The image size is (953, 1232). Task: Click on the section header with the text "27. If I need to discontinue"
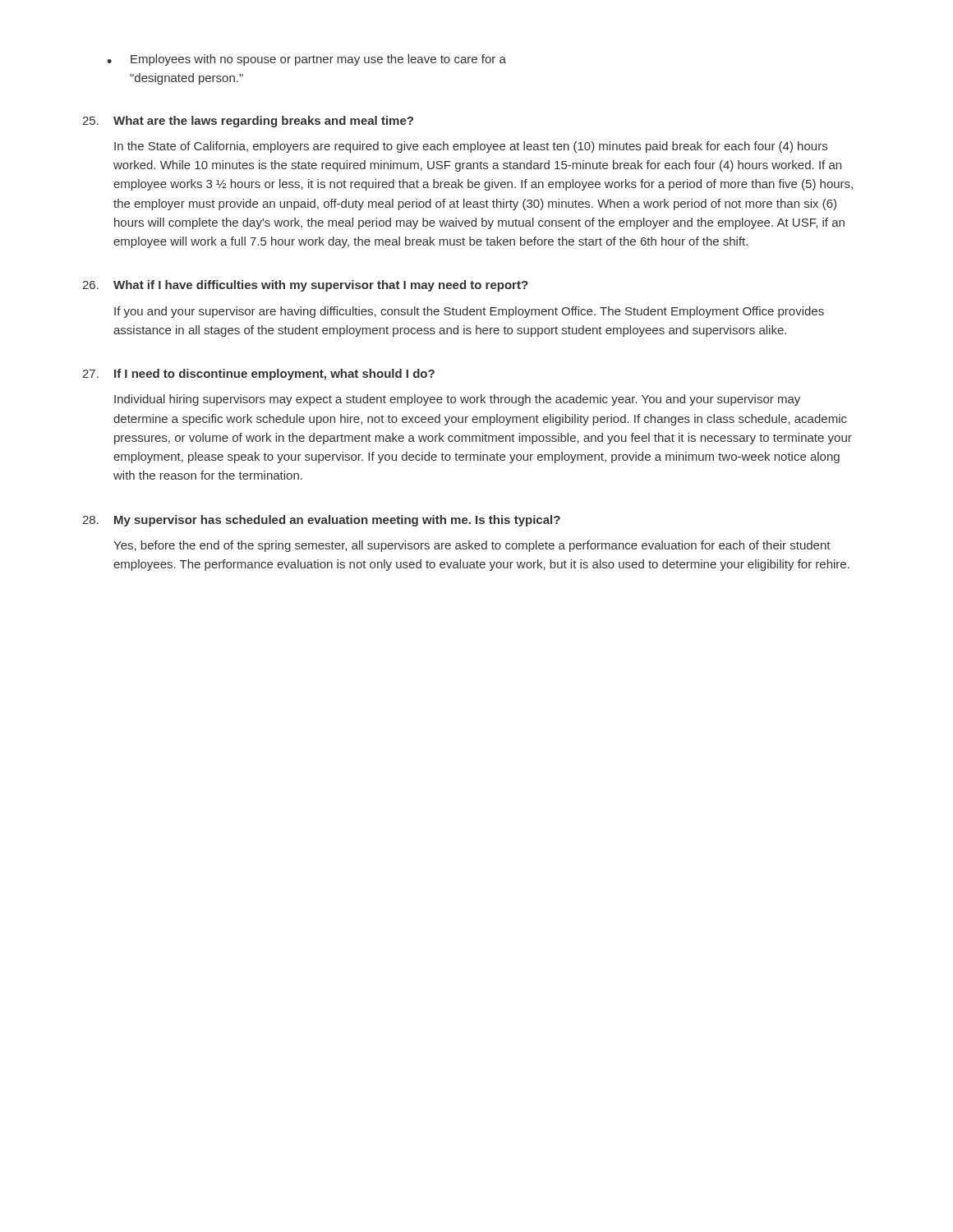click(259, 373)
